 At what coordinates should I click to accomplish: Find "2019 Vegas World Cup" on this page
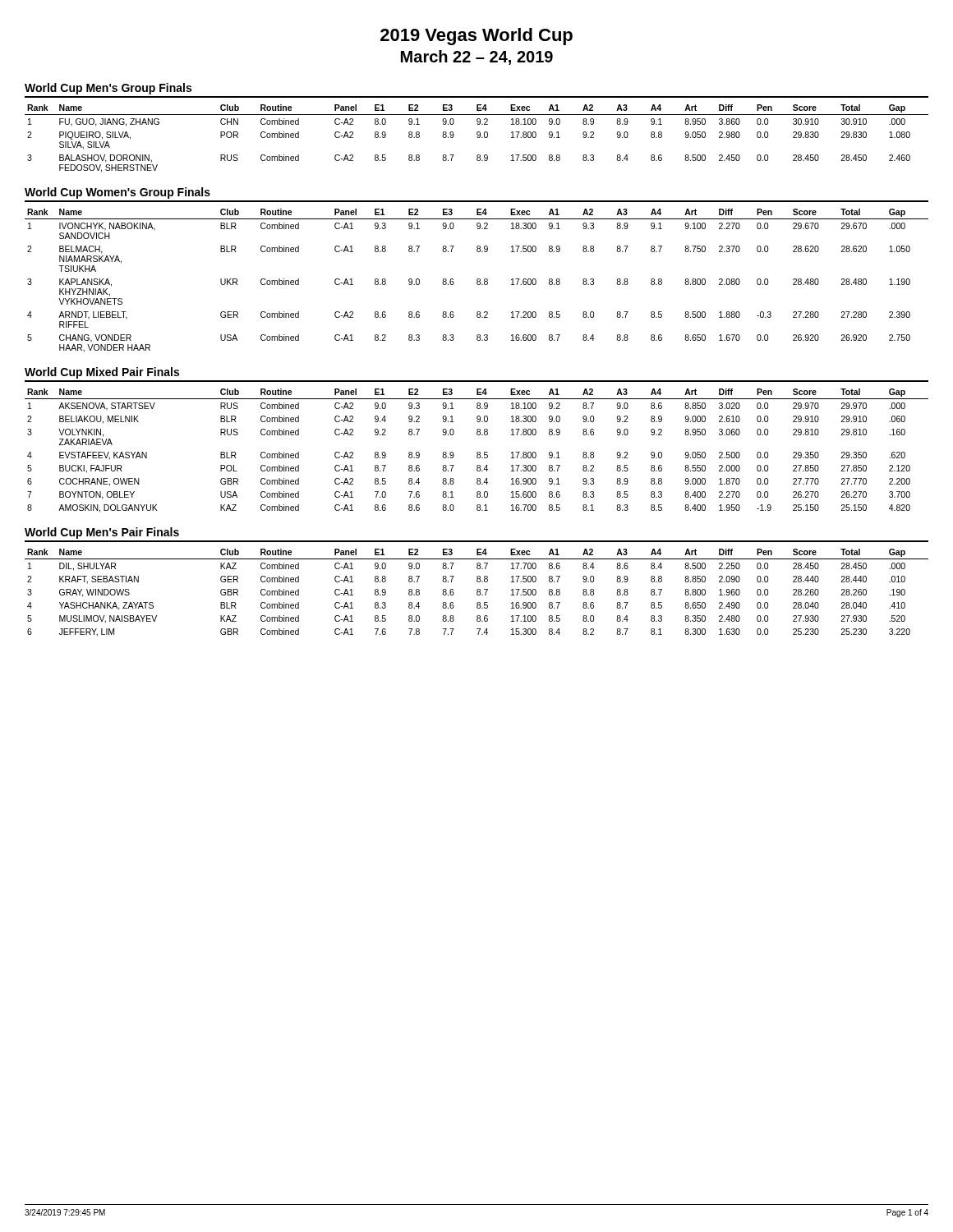point(476,35)
